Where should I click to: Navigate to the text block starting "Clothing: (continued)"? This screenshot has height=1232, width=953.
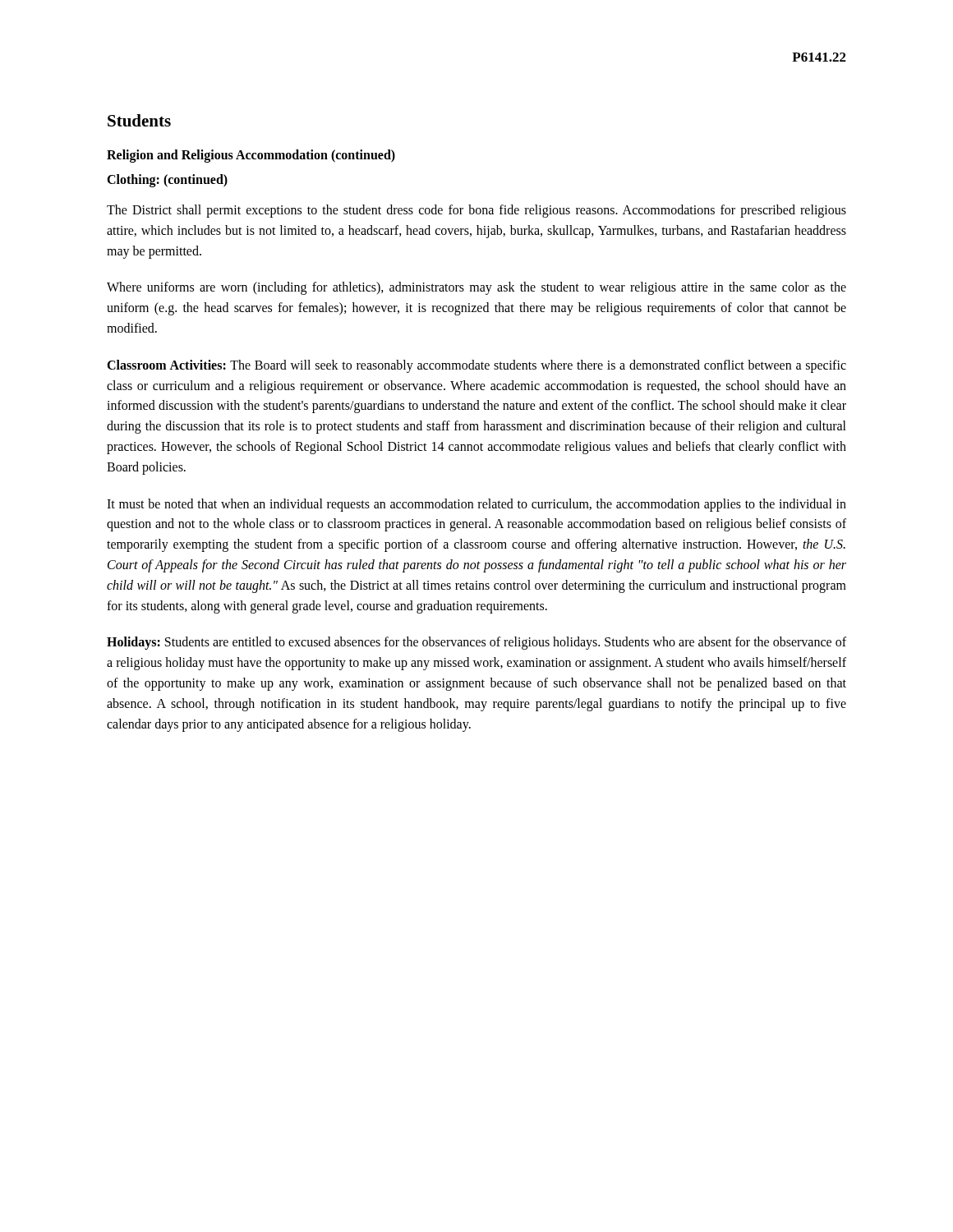point(167,179)
